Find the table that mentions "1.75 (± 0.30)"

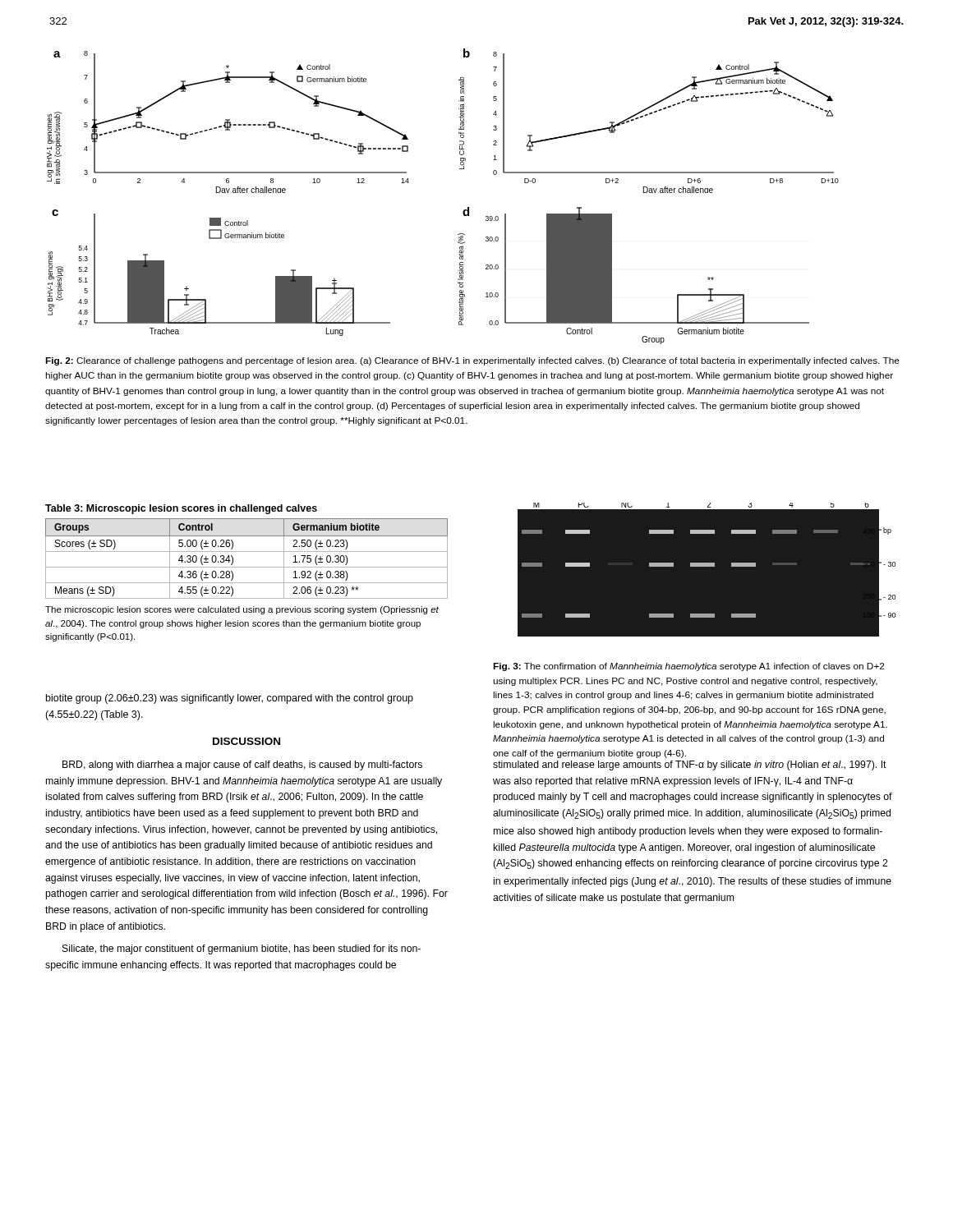point(246,573)
